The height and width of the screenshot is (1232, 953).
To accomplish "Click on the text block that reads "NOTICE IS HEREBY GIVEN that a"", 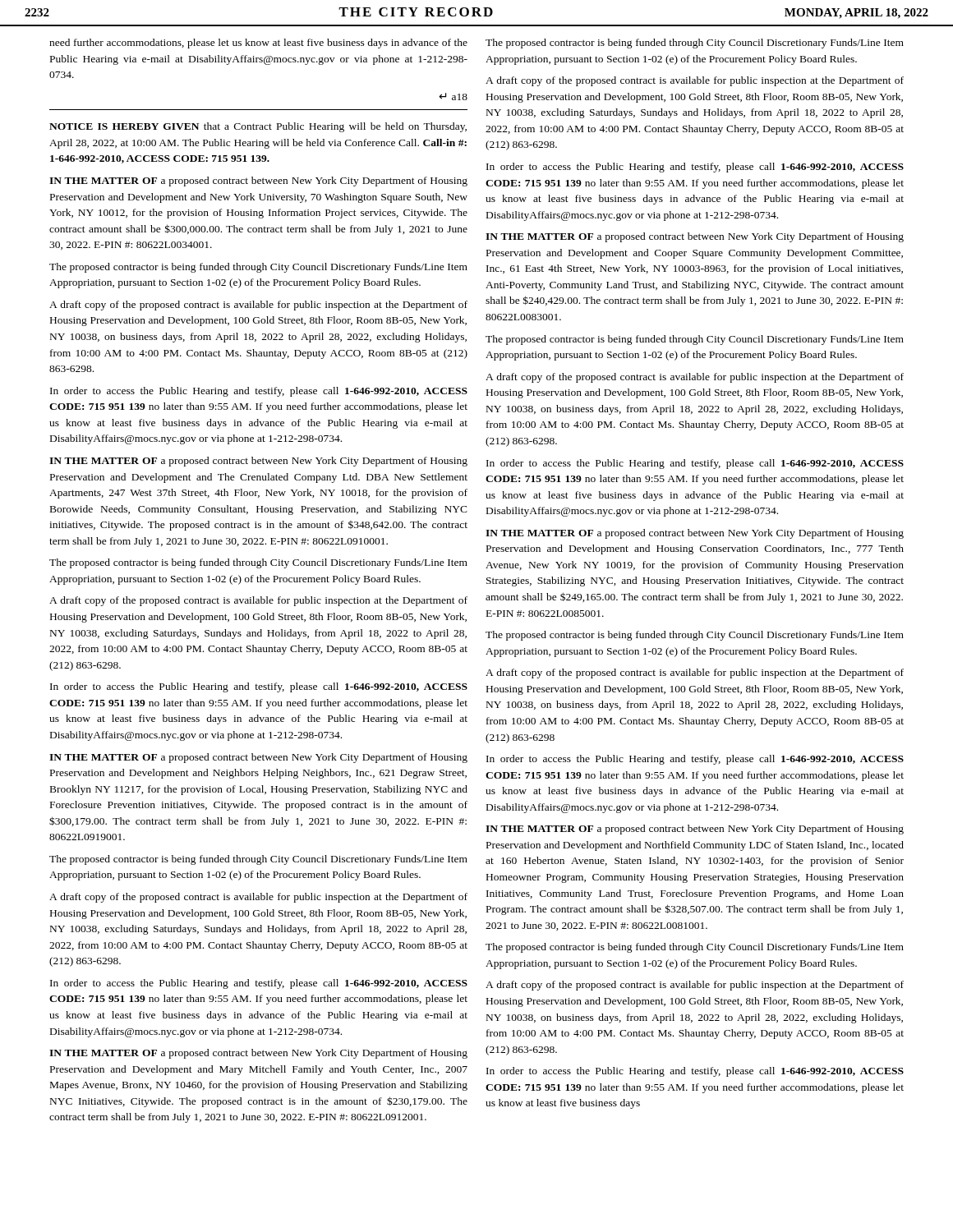I will pyautogui.click(x=258, y=142).
